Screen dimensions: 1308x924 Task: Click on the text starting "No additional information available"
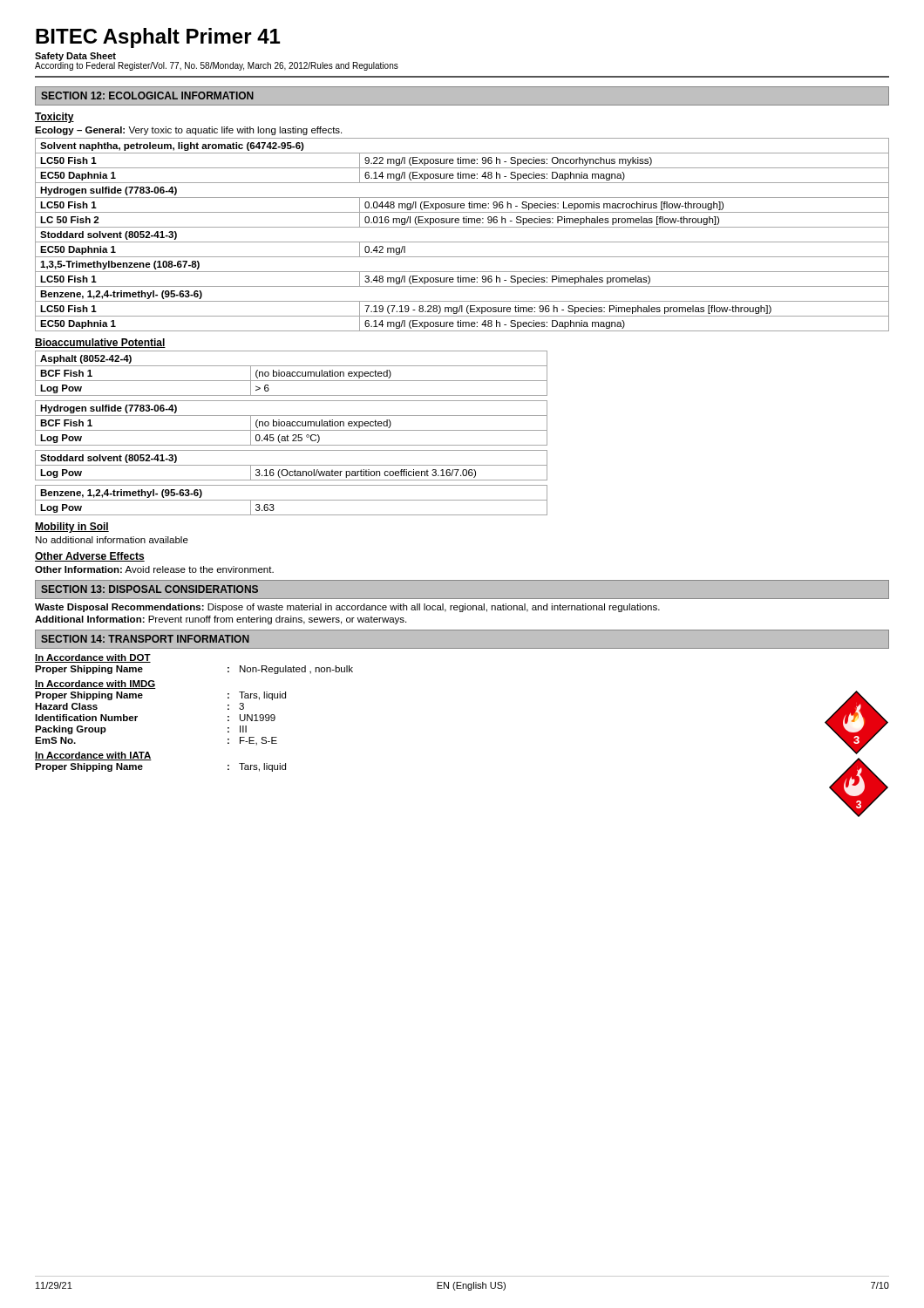pyautogui.click(x=111, y=540)
